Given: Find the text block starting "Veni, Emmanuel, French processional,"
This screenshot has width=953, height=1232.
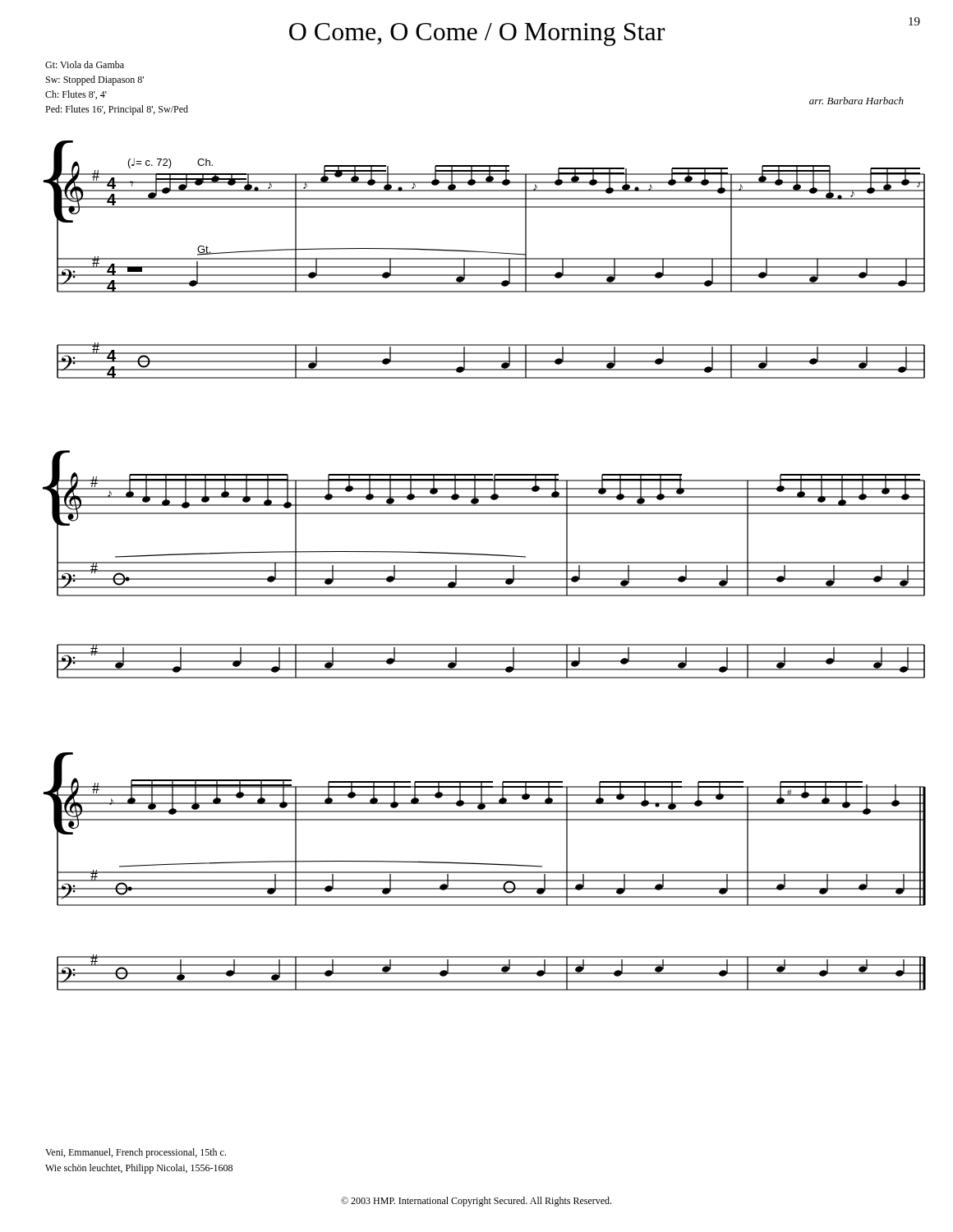Looking at the screenshot, I should pyautogui.click(x=139, y=1160).
